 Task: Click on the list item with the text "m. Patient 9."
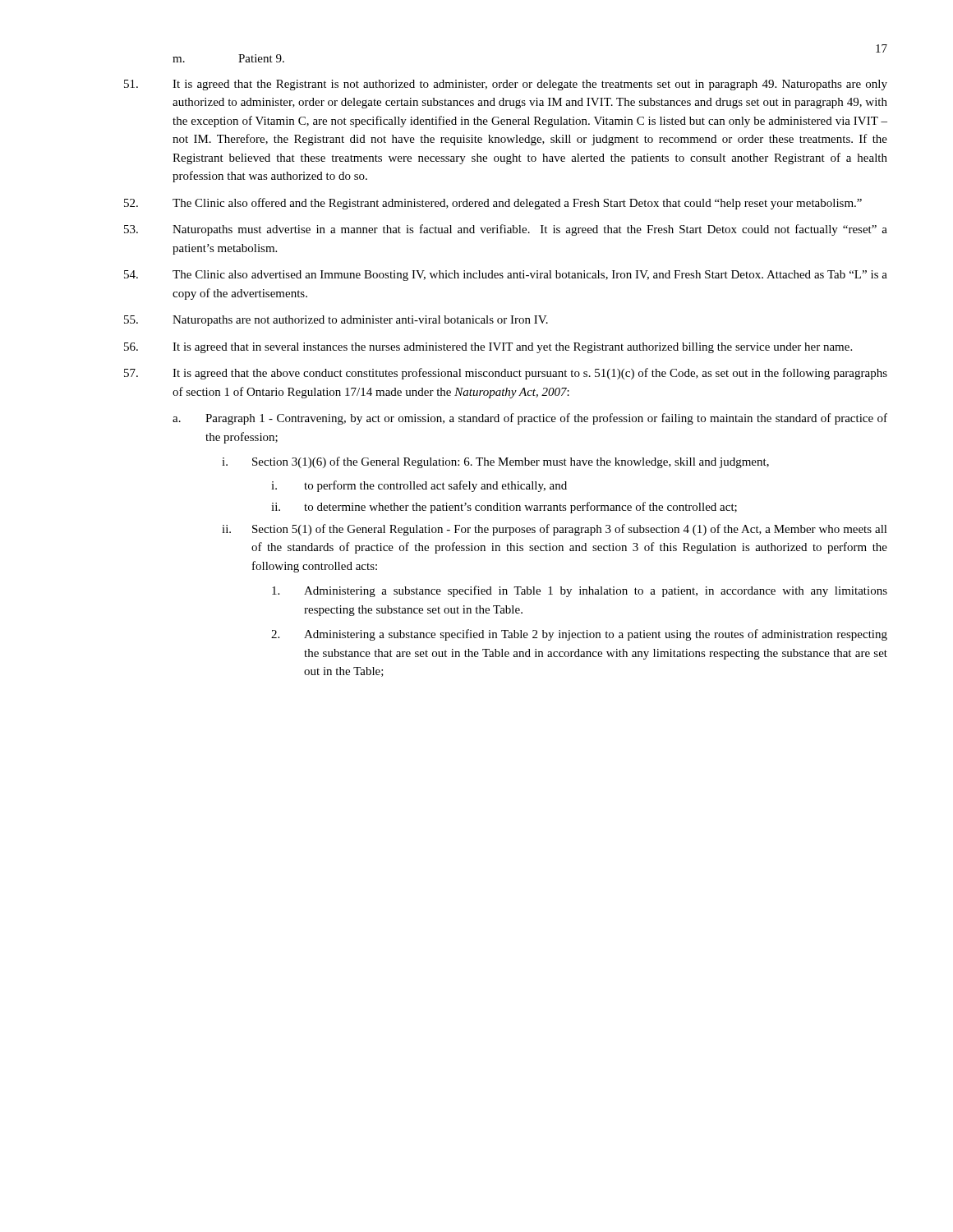tap(177, 58)
